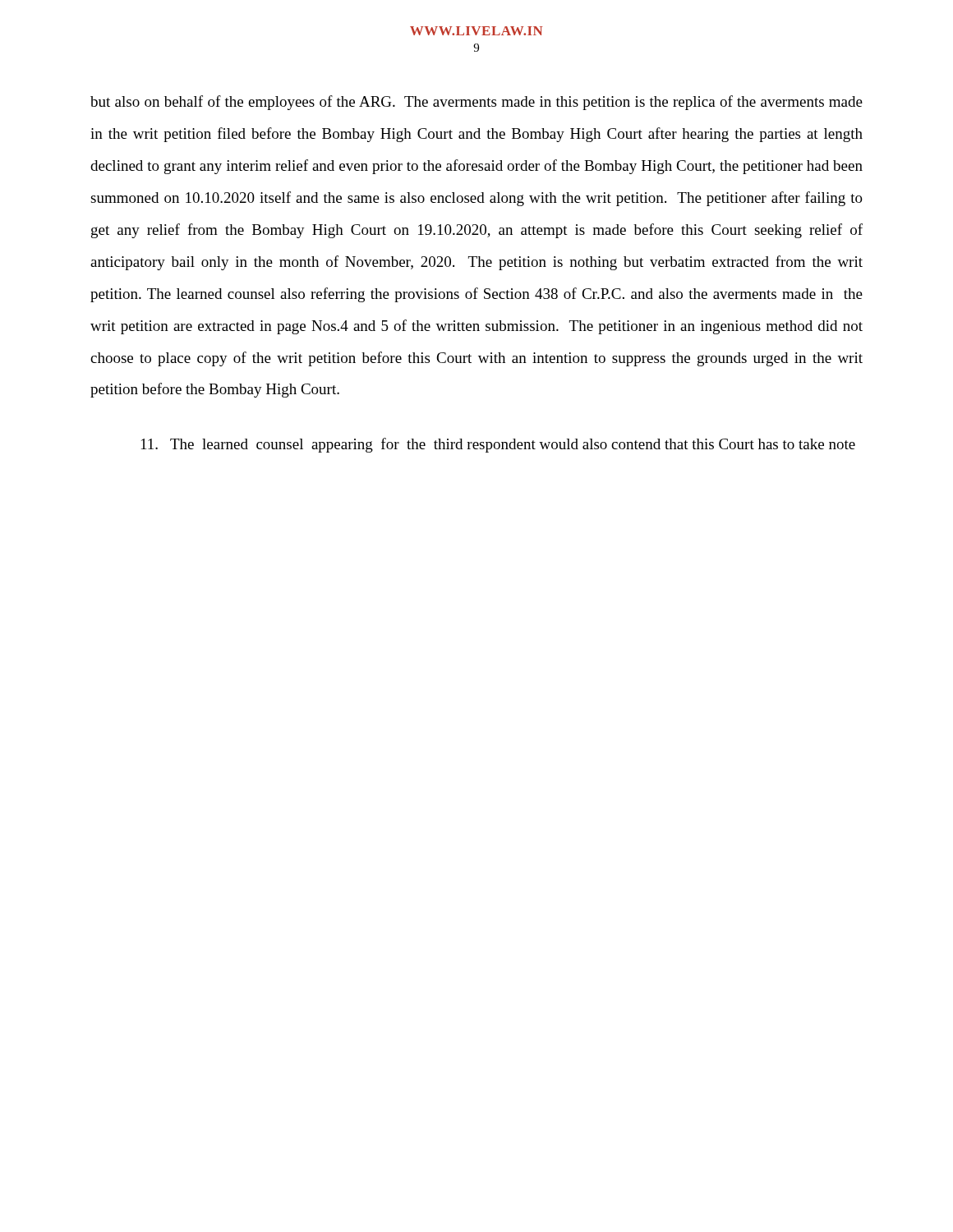
Task: Select the text starting "but also on behalf of the"
Action: click(x=476, y=245)
